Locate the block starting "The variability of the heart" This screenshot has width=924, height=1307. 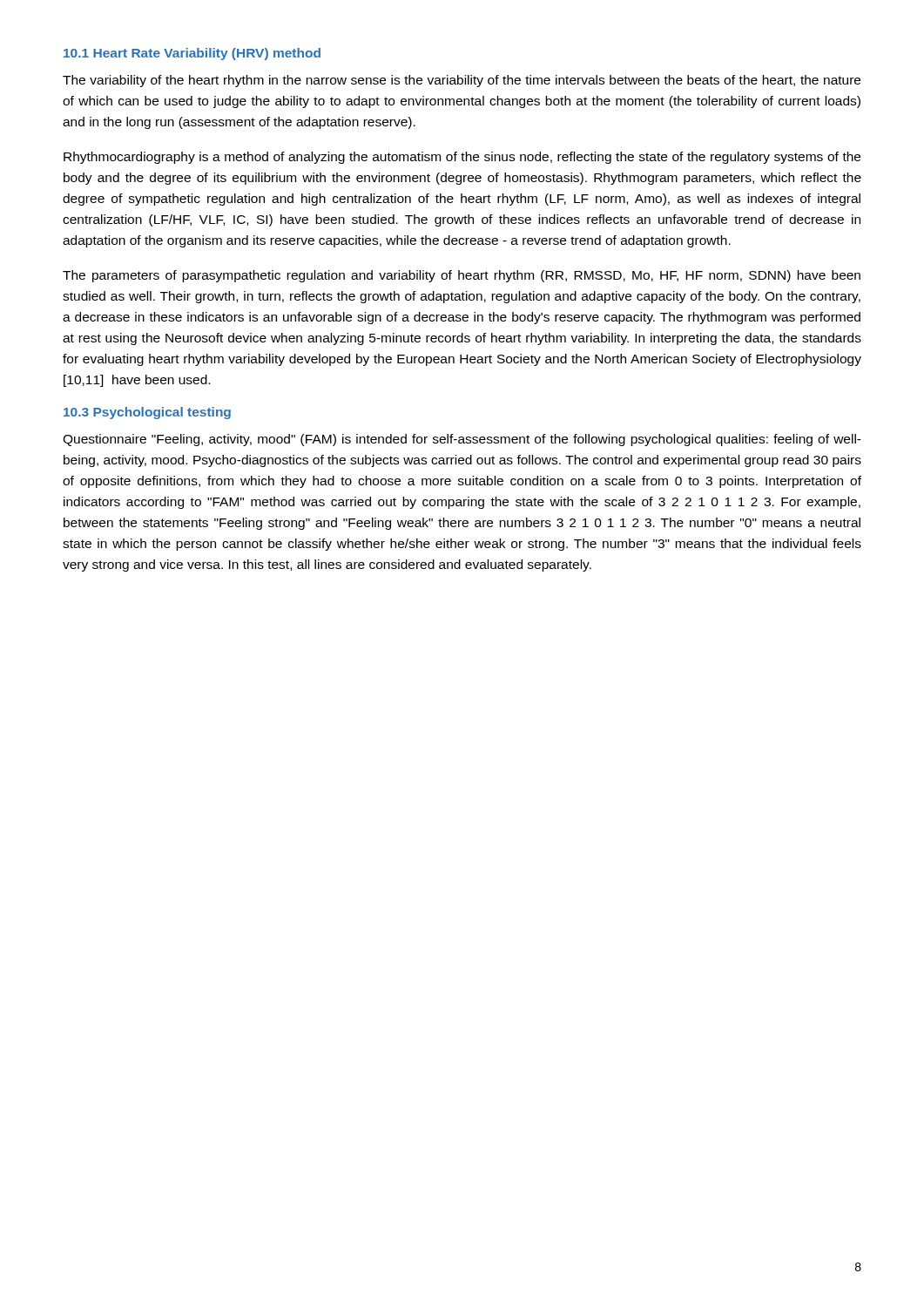[462, 101]
